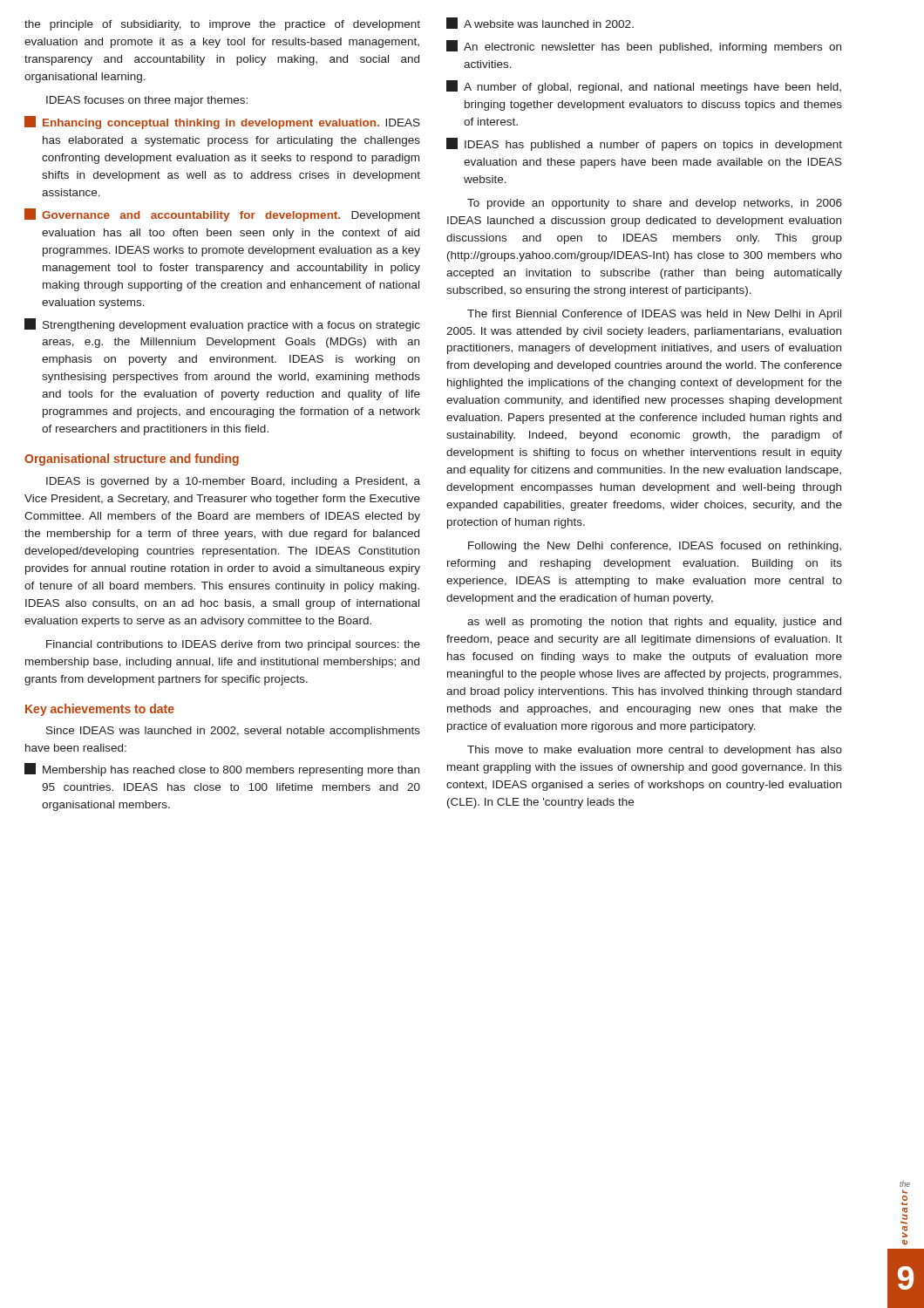Locate the text block with the text "IDEAS is governed"

222,580
